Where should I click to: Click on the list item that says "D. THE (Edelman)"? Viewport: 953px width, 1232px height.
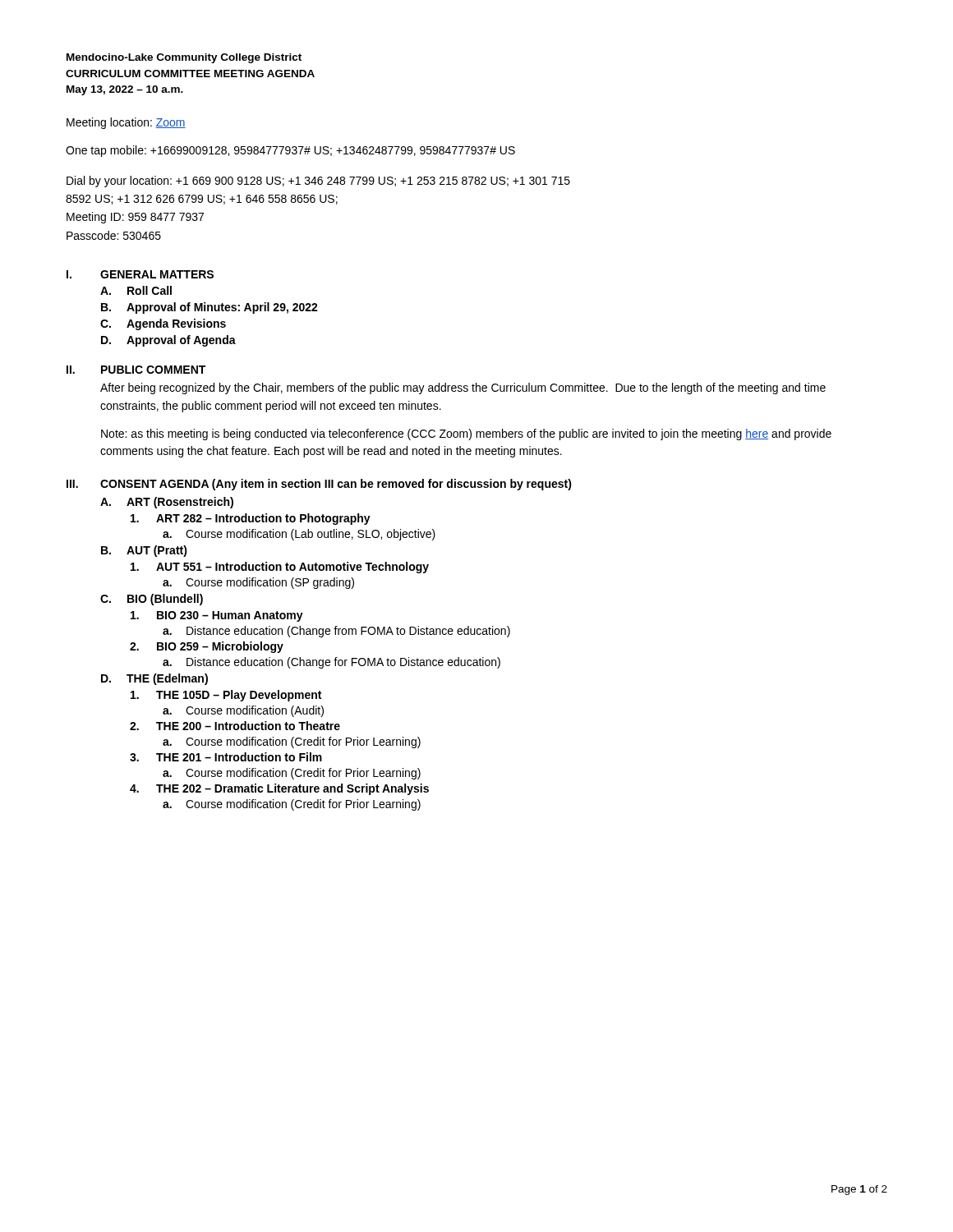(x=154, y=678)
